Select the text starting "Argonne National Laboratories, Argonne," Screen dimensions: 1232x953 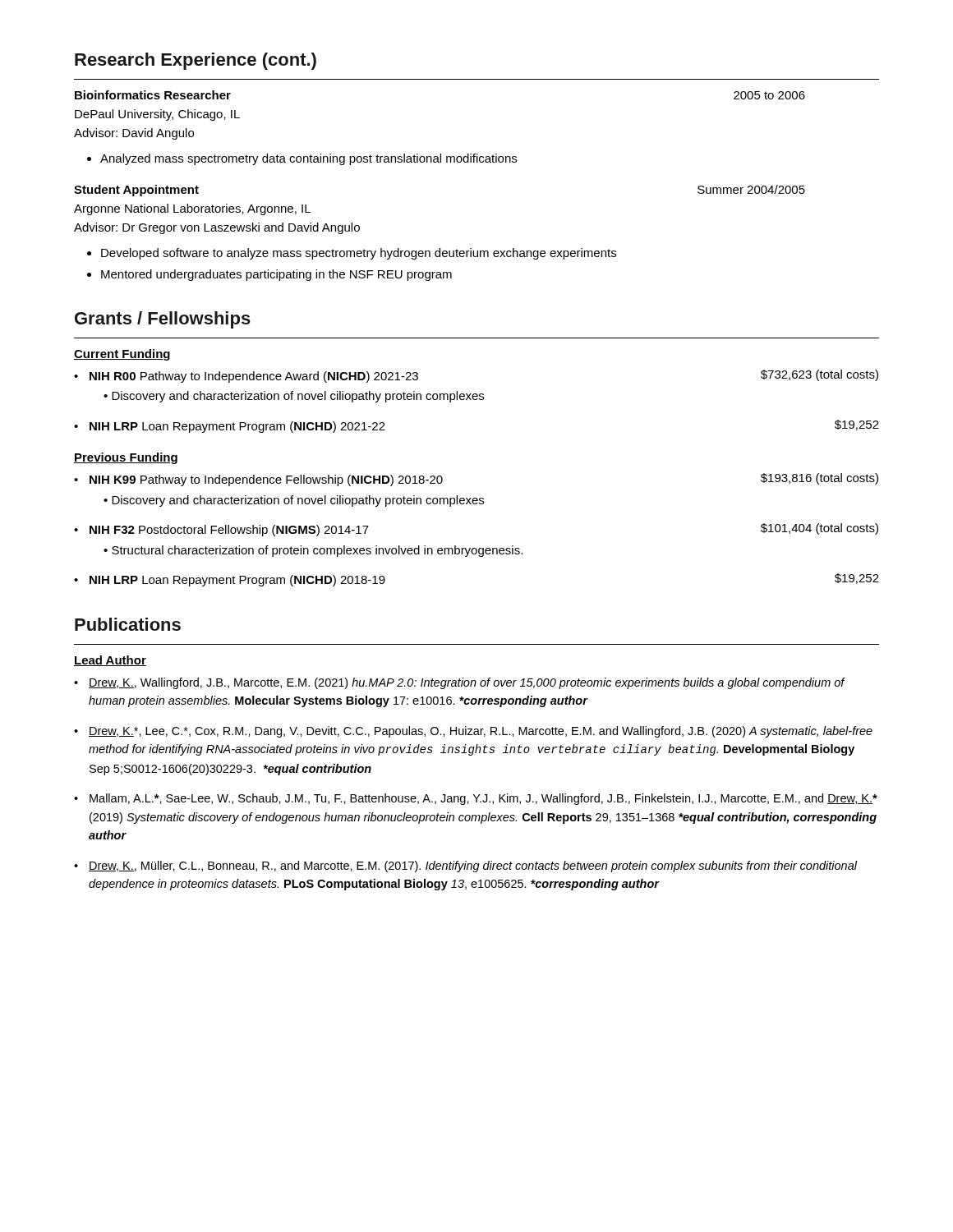[217, 218]
